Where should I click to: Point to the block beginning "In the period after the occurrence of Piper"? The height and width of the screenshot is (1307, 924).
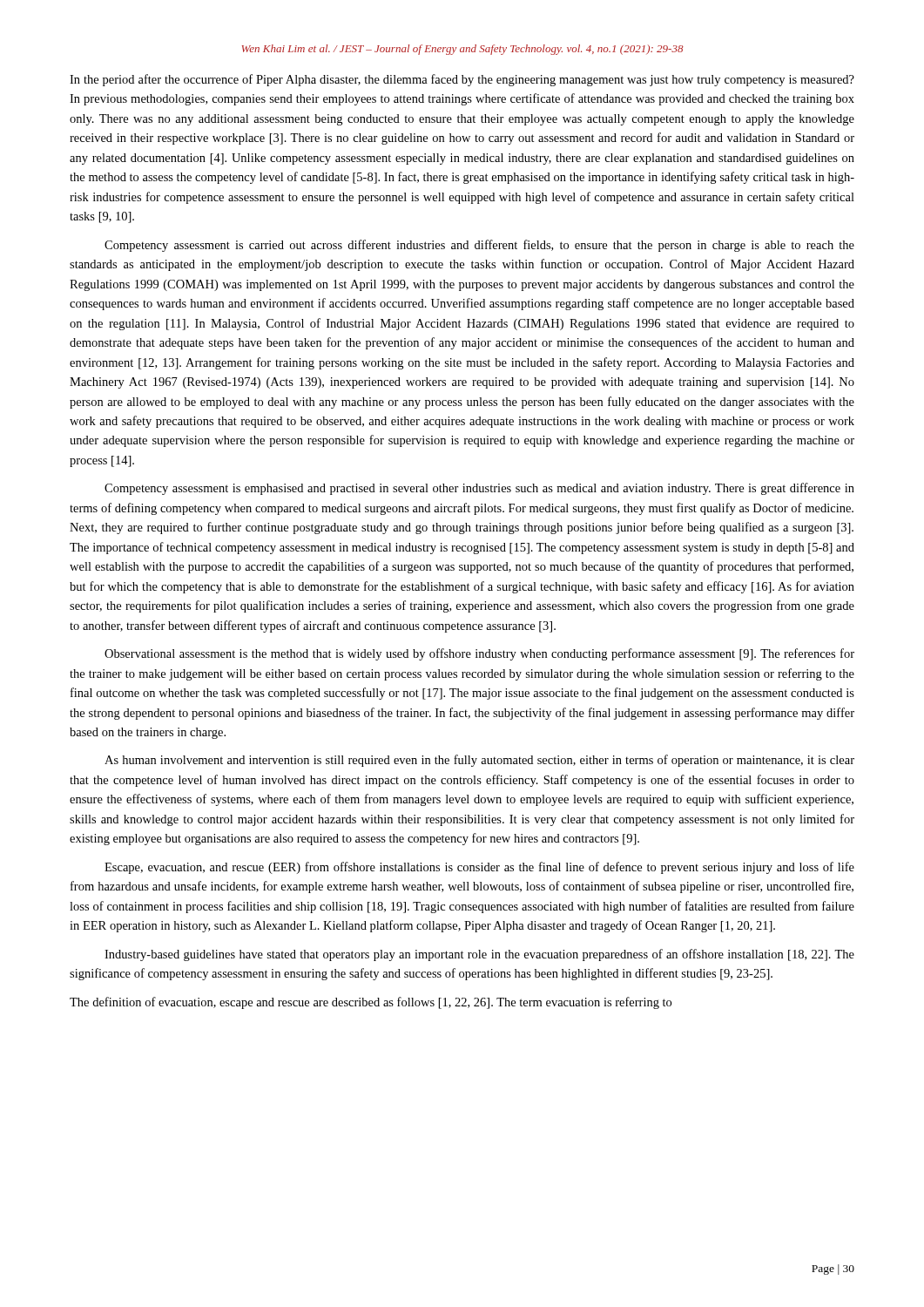click(x=462, y=148)
